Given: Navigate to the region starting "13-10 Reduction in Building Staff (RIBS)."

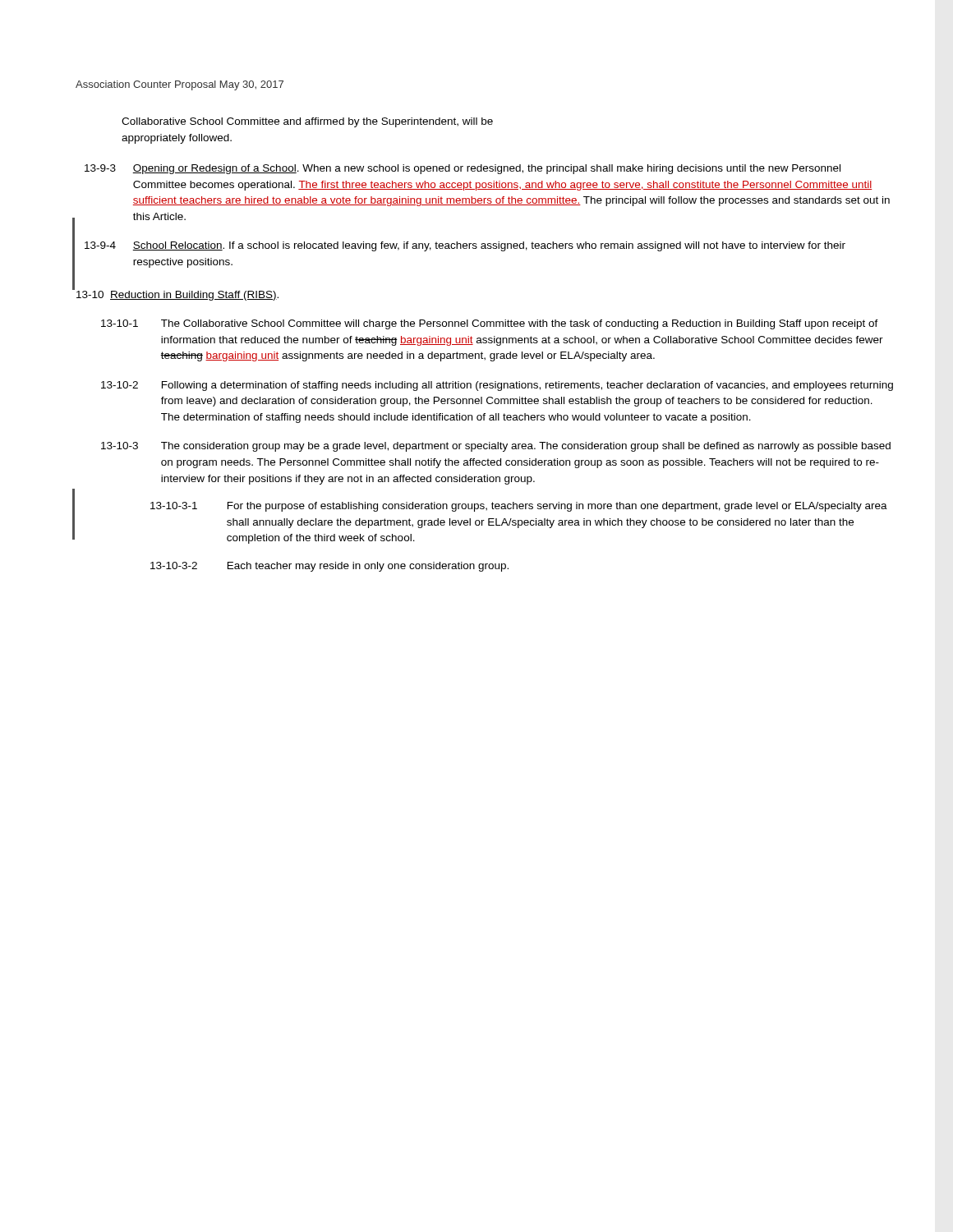Looking at the screenshot, I should pos(177,294).
